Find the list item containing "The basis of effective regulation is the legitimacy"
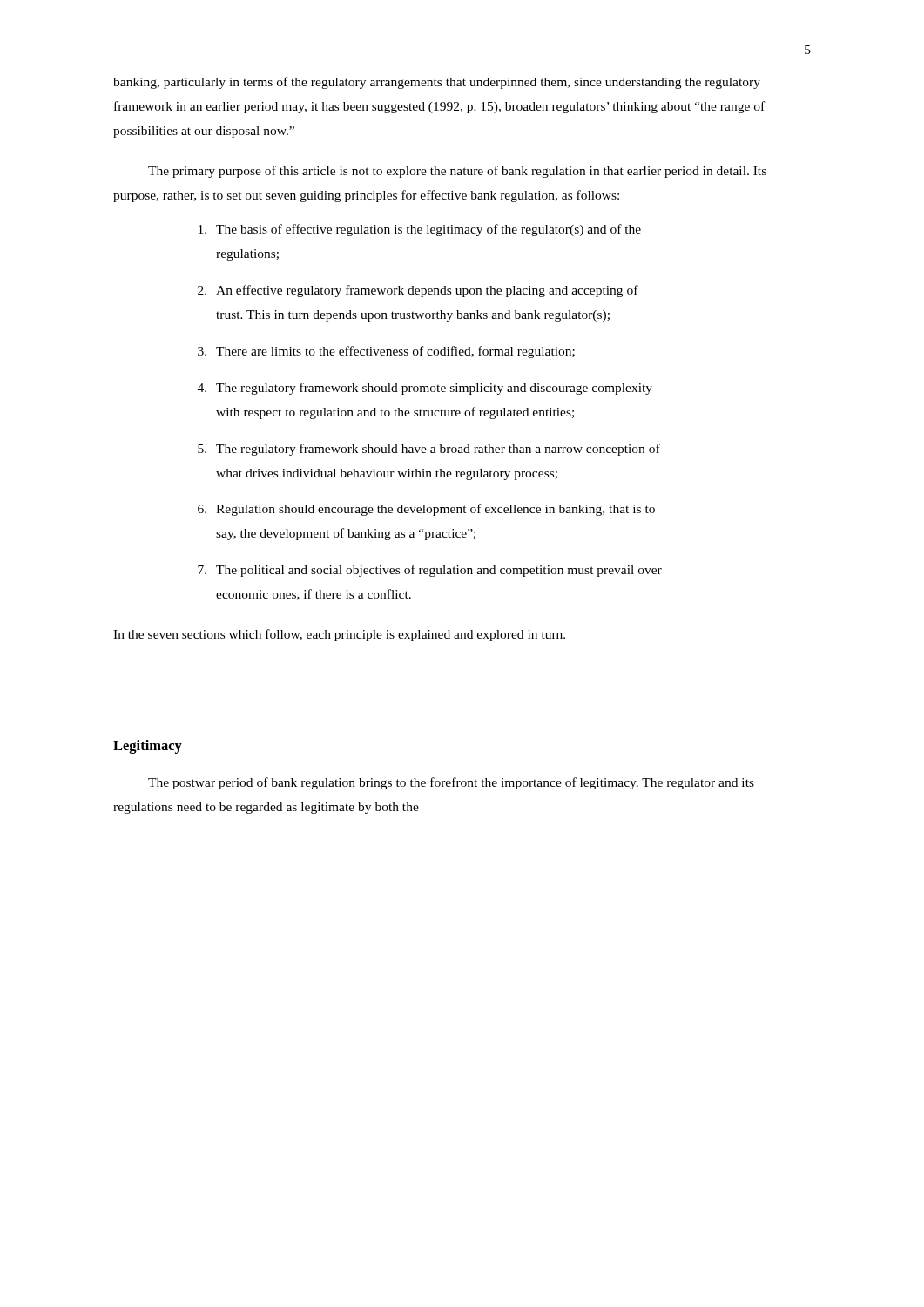The height and width of the screenshot is (1307, 924). (x=492, y=242)
